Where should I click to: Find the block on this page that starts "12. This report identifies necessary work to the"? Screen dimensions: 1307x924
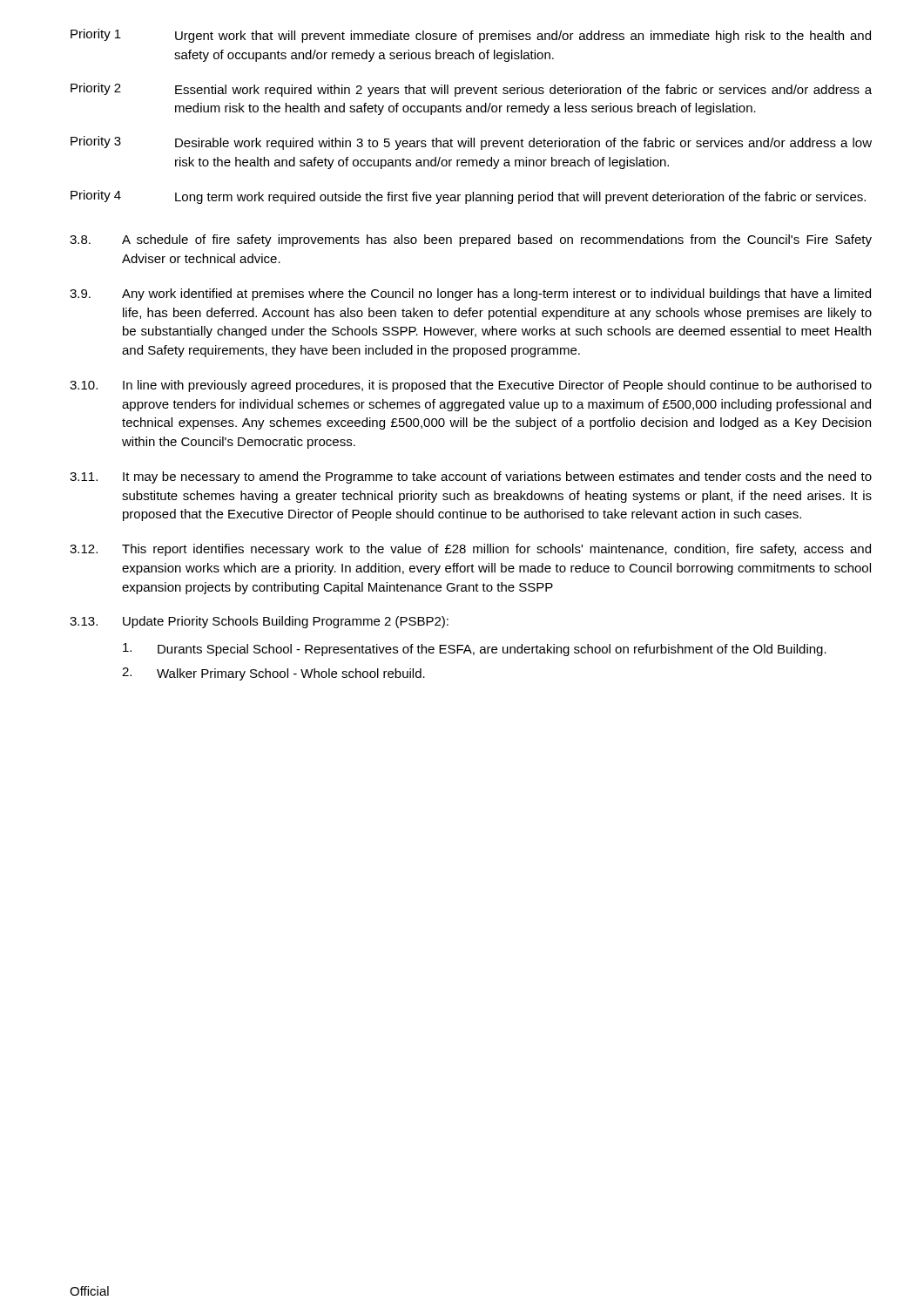471,568
